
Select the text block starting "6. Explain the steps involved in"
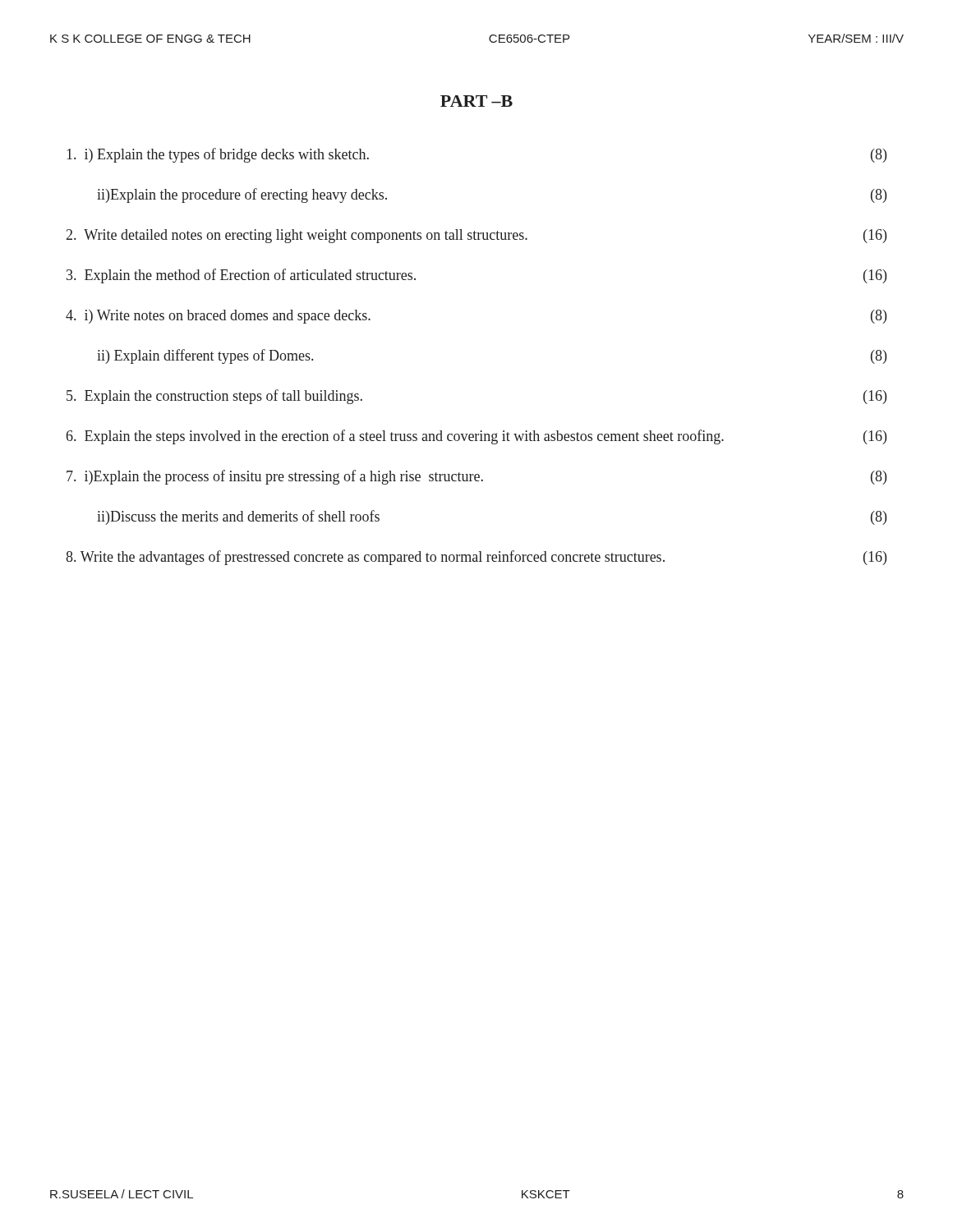(x=476, y=436)
